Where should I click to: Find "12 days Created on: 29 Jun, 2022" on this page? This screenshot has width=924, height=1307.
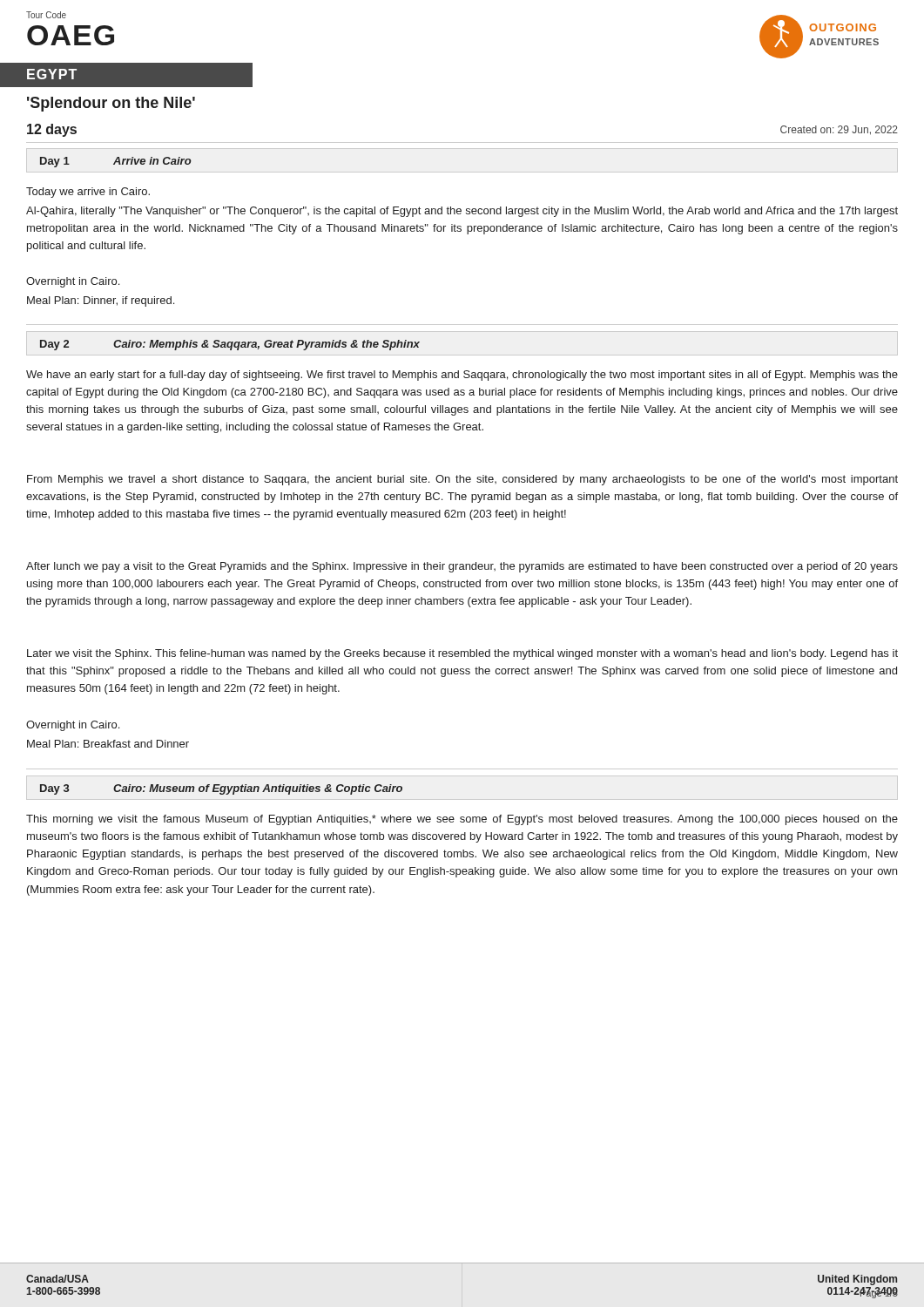coord(51,130)
